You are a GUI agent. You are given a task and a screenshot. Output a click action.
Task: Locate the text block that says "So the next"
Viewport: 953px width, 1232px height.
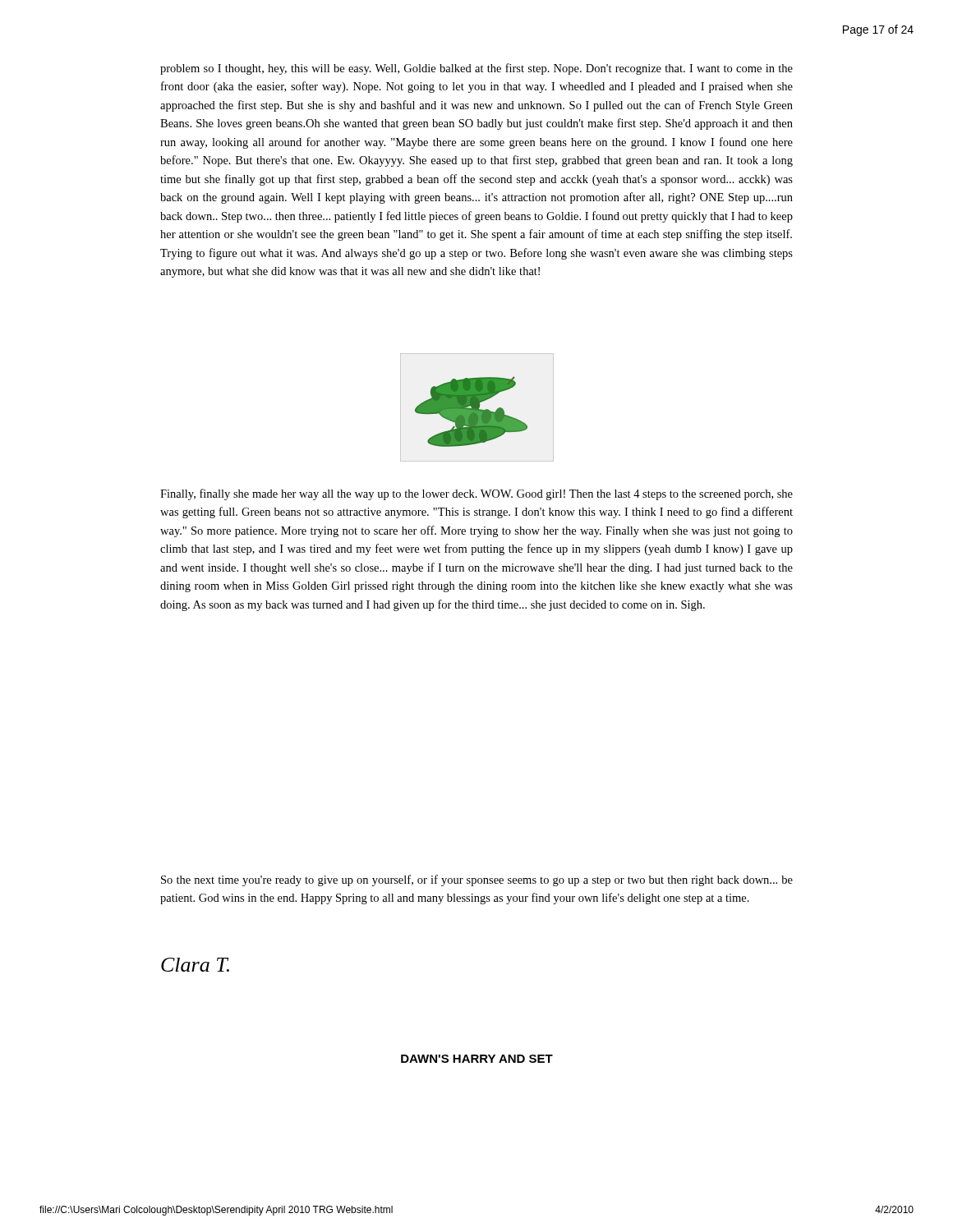[x=476, y=889]
